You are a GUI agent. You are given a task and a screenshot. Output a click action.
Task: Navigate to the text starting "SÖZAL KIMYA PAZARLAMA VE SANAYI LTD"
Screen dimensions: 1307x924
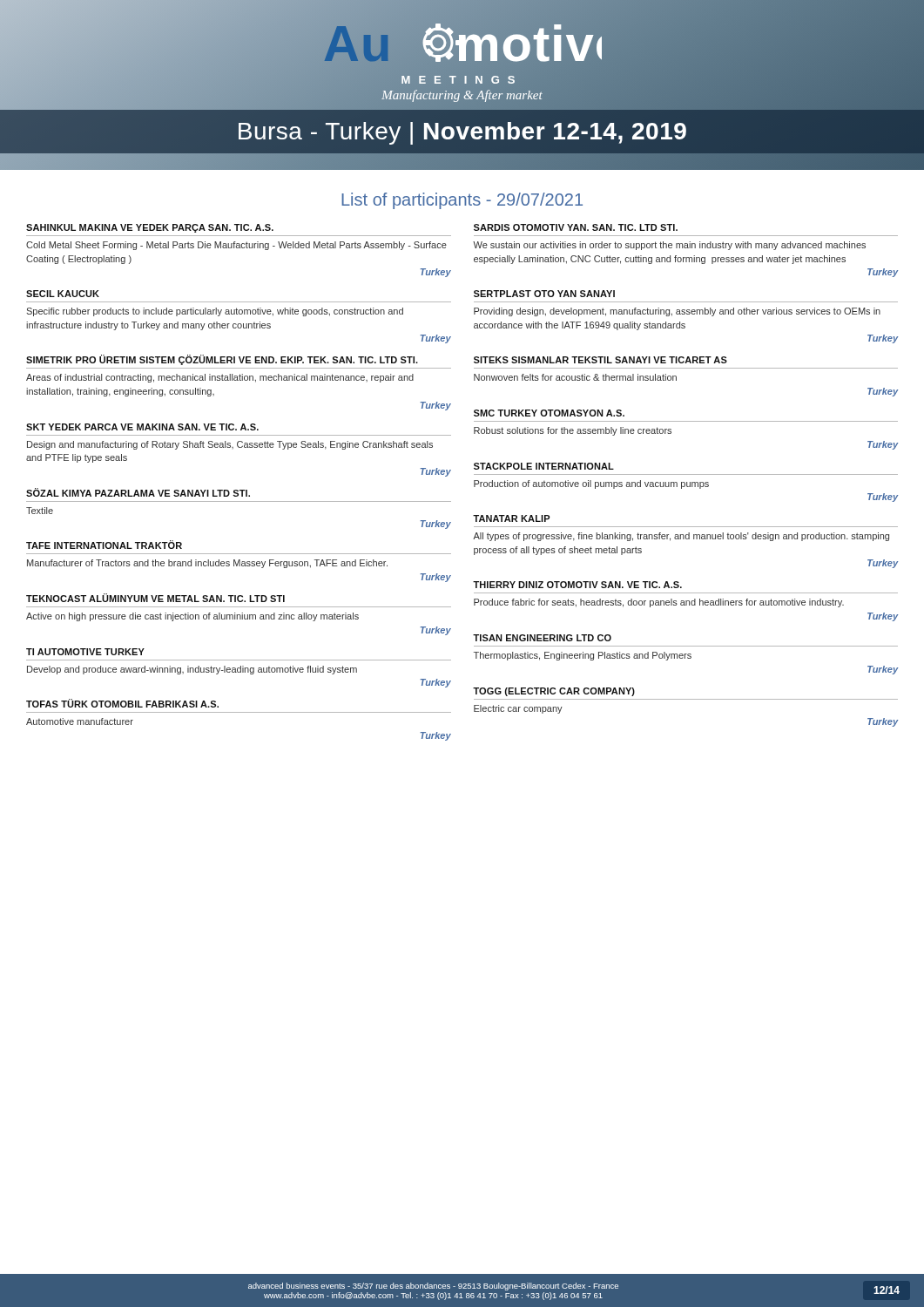tap(238, 509)
